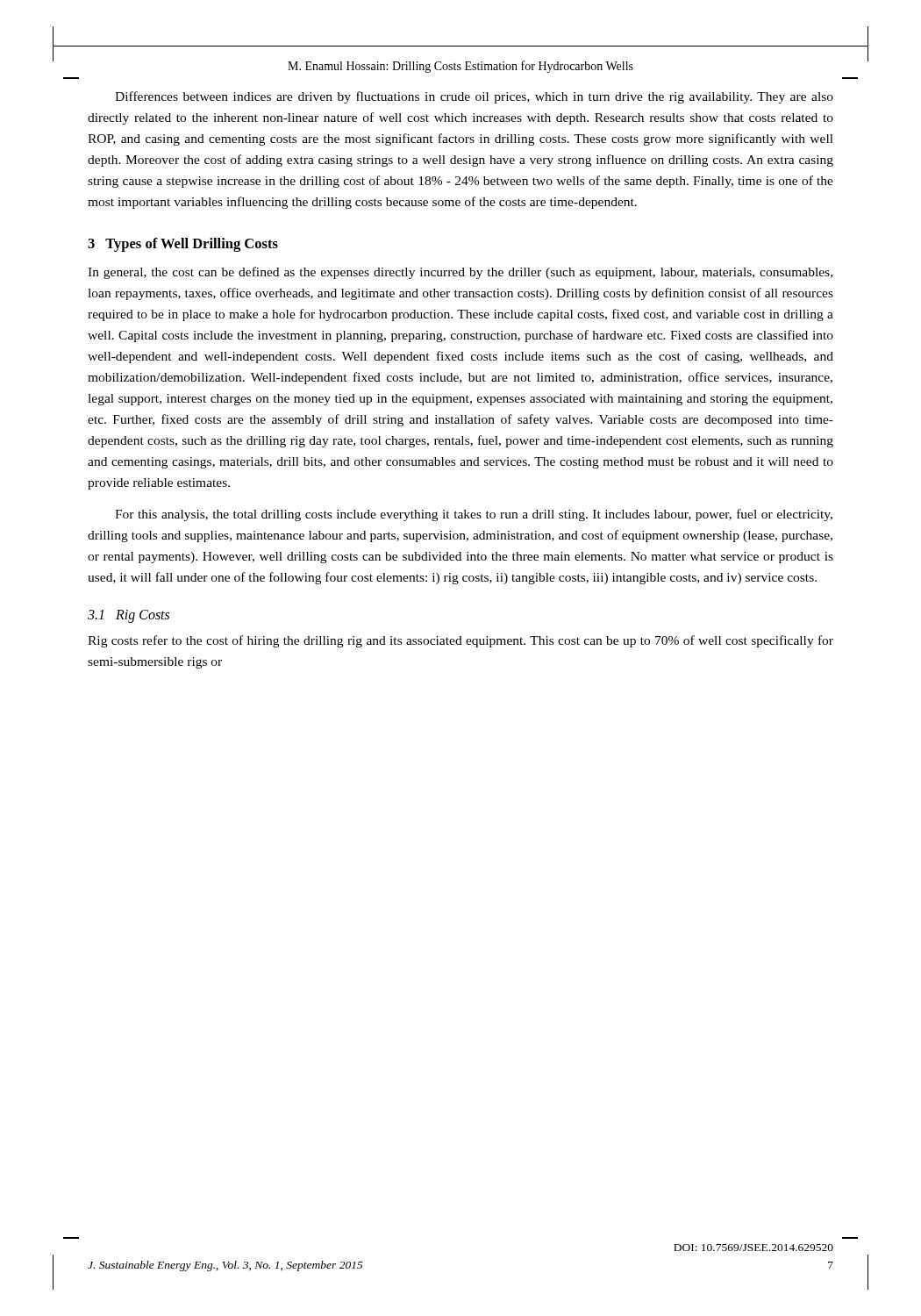Viewport: 921px width, 1316px height.
Task: Navigate to the block starting "Differences between indices are driven"
Action: pos(460,149)
